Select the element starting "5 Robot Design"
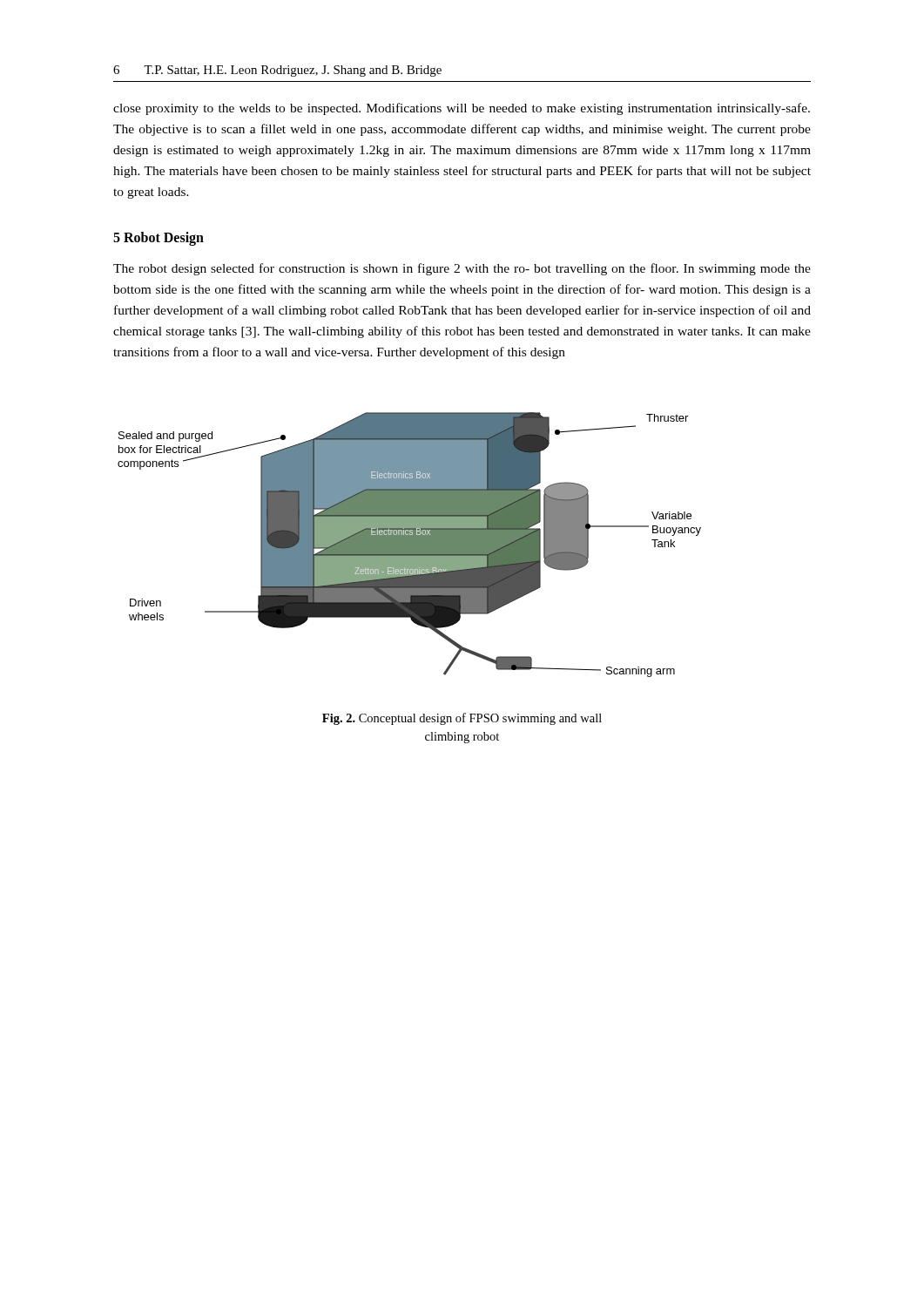Viewport: 924px width, 1307px height. coord(159,238)
